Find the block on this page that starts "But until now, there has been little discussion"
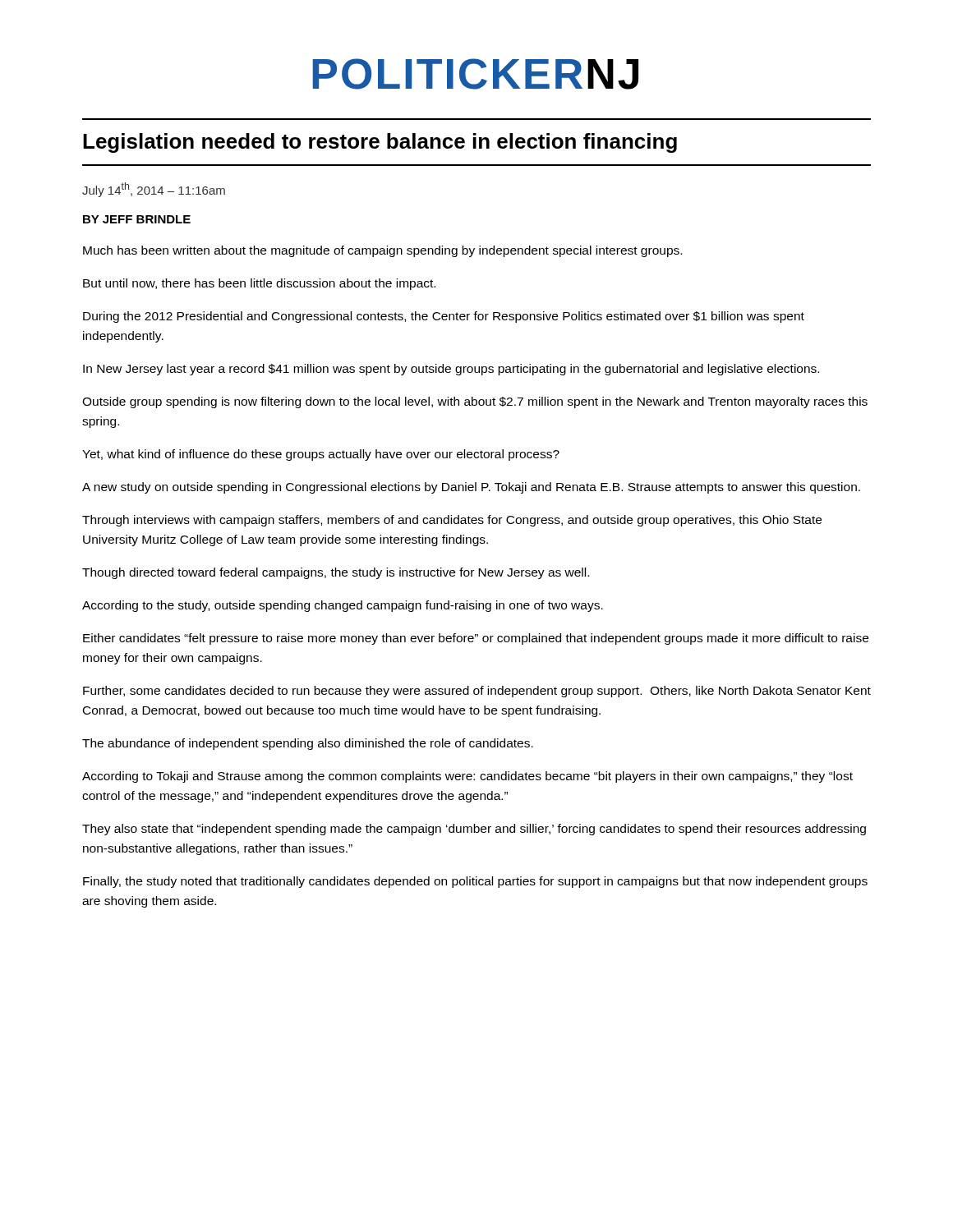This screenshot has width=953, height=1232. click(260, 283)
